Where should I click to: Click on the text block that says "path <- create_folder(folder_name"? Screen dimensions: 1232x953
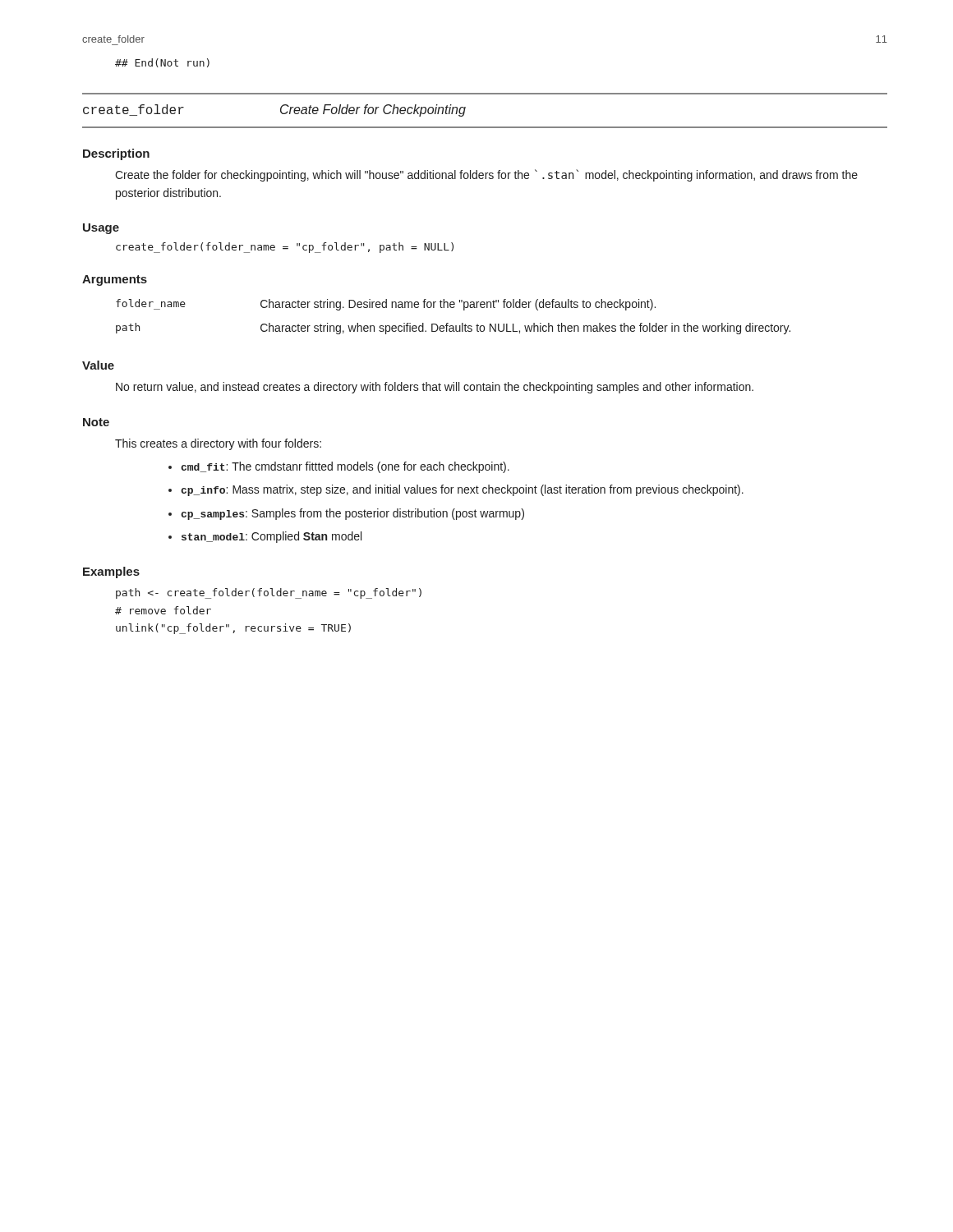(269, 593)
